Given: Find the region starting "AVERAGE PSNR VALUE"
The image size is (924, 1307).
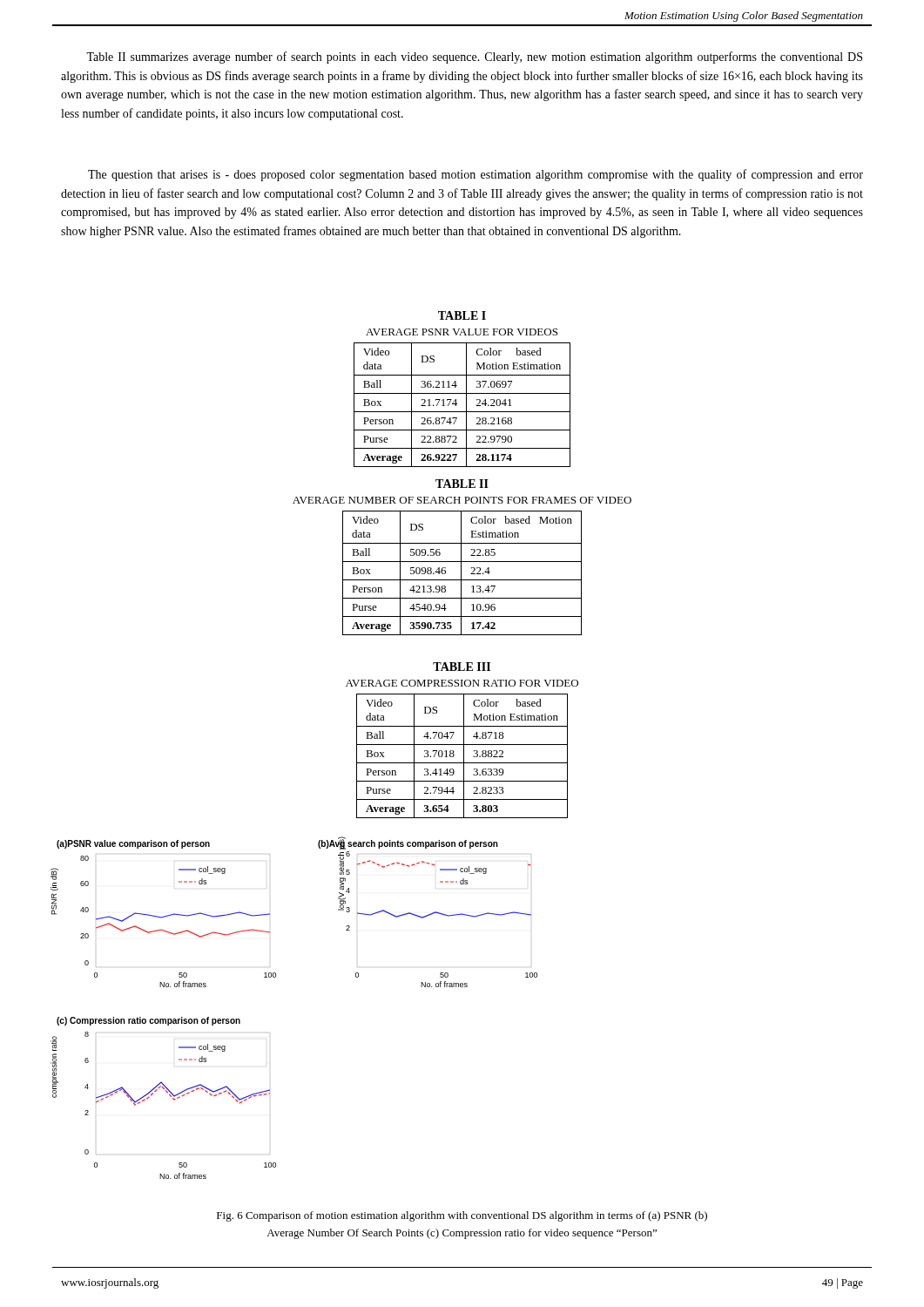Looking at the screenshot, I should click(x=462, y=332).
